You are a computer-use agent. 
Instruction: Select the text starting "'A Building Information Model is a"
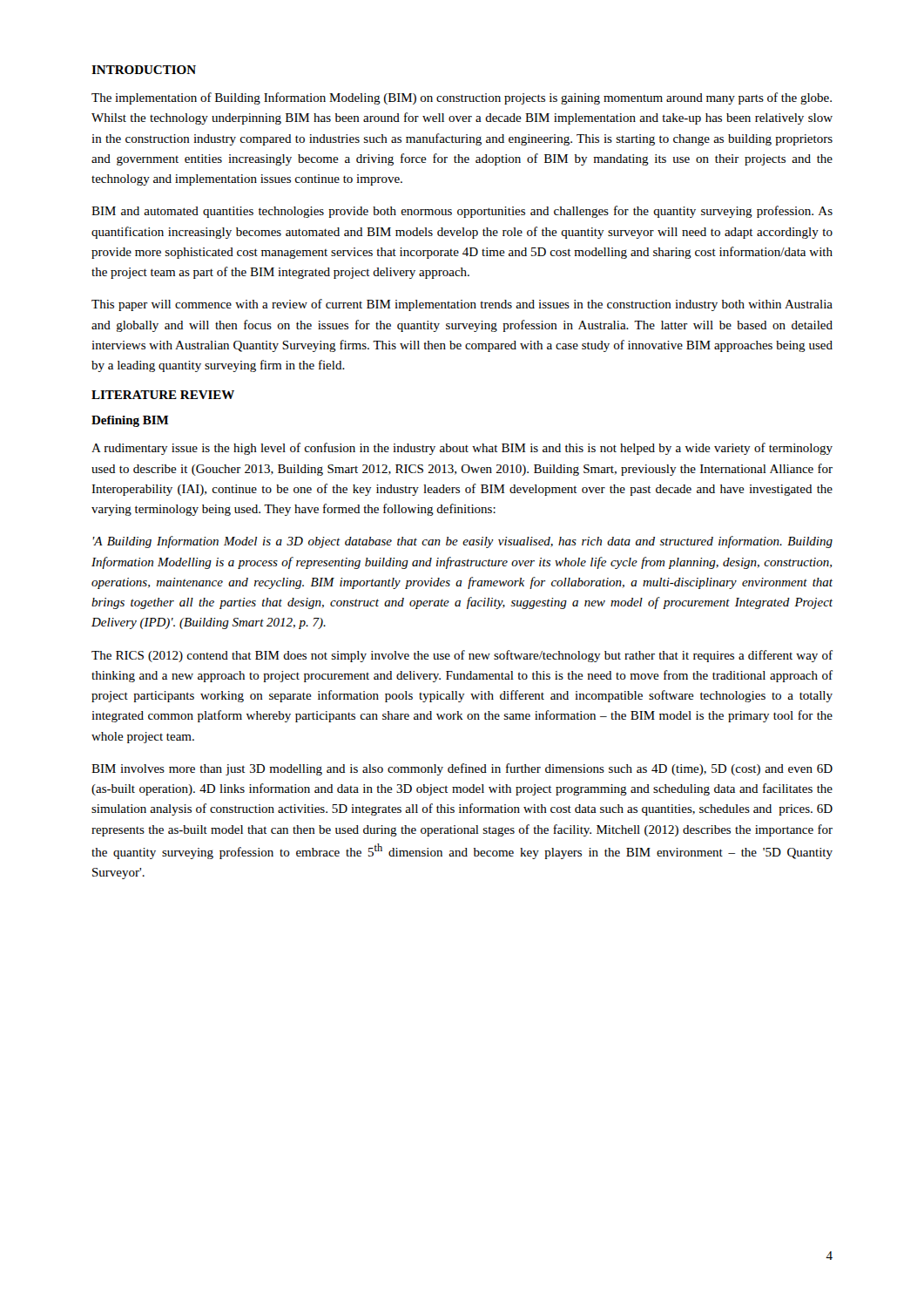[x=462, y=582]
